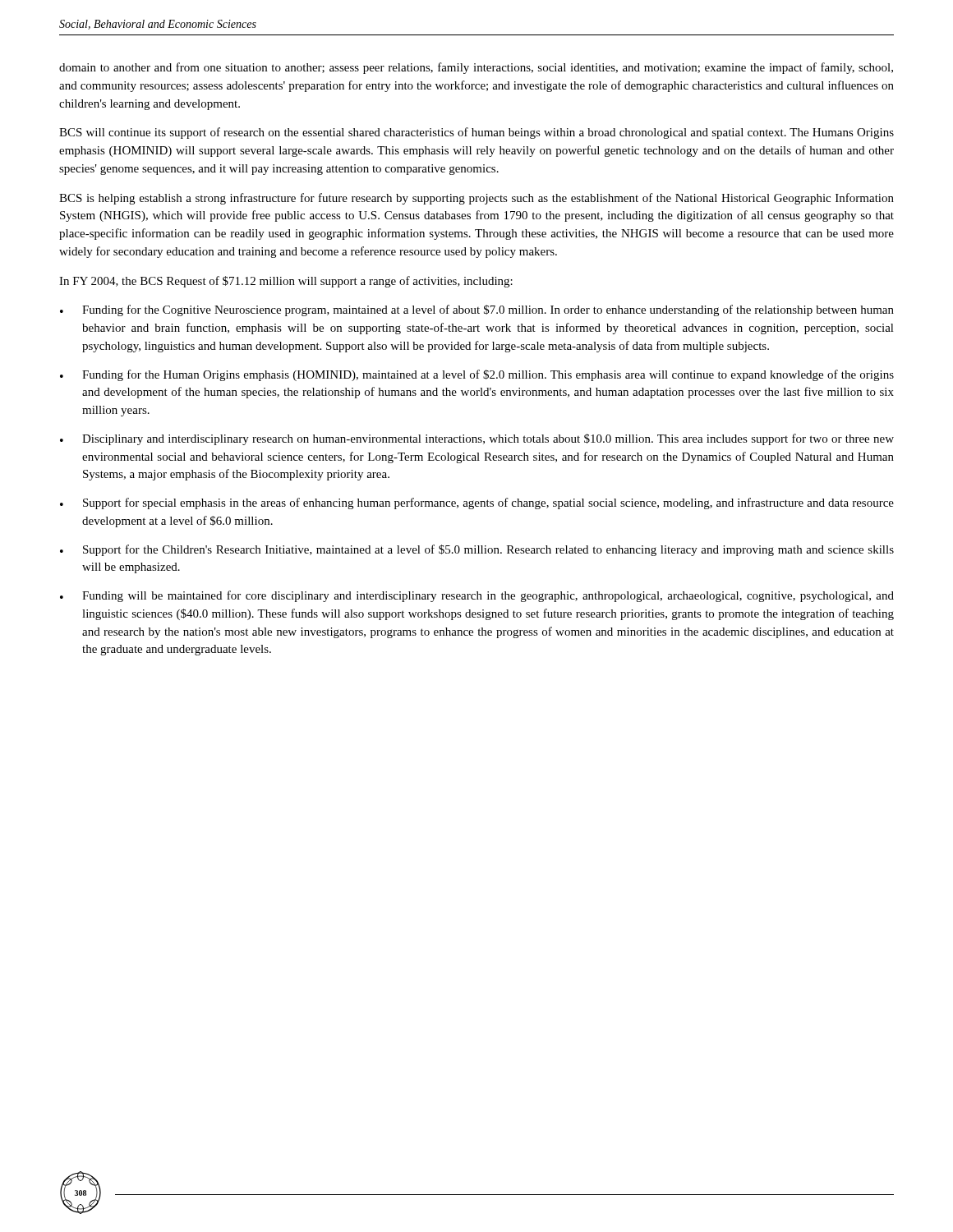Select the list item containing "• Disciplinary and interdisciplinary research on human-environmental interactions,"

[476, 457]
